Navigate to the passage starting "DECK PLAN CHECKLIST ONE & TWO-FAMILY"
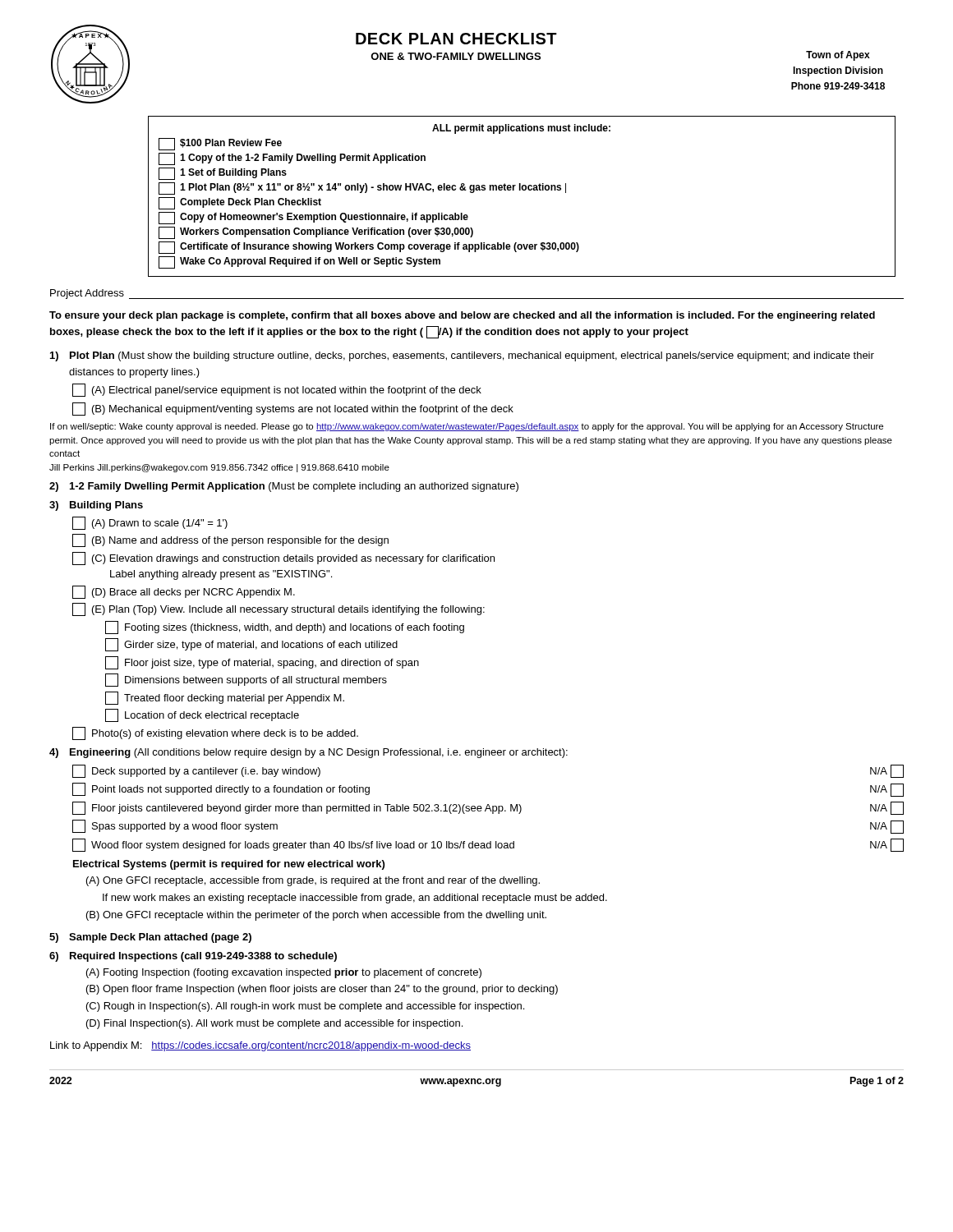 tap(456, 46)
